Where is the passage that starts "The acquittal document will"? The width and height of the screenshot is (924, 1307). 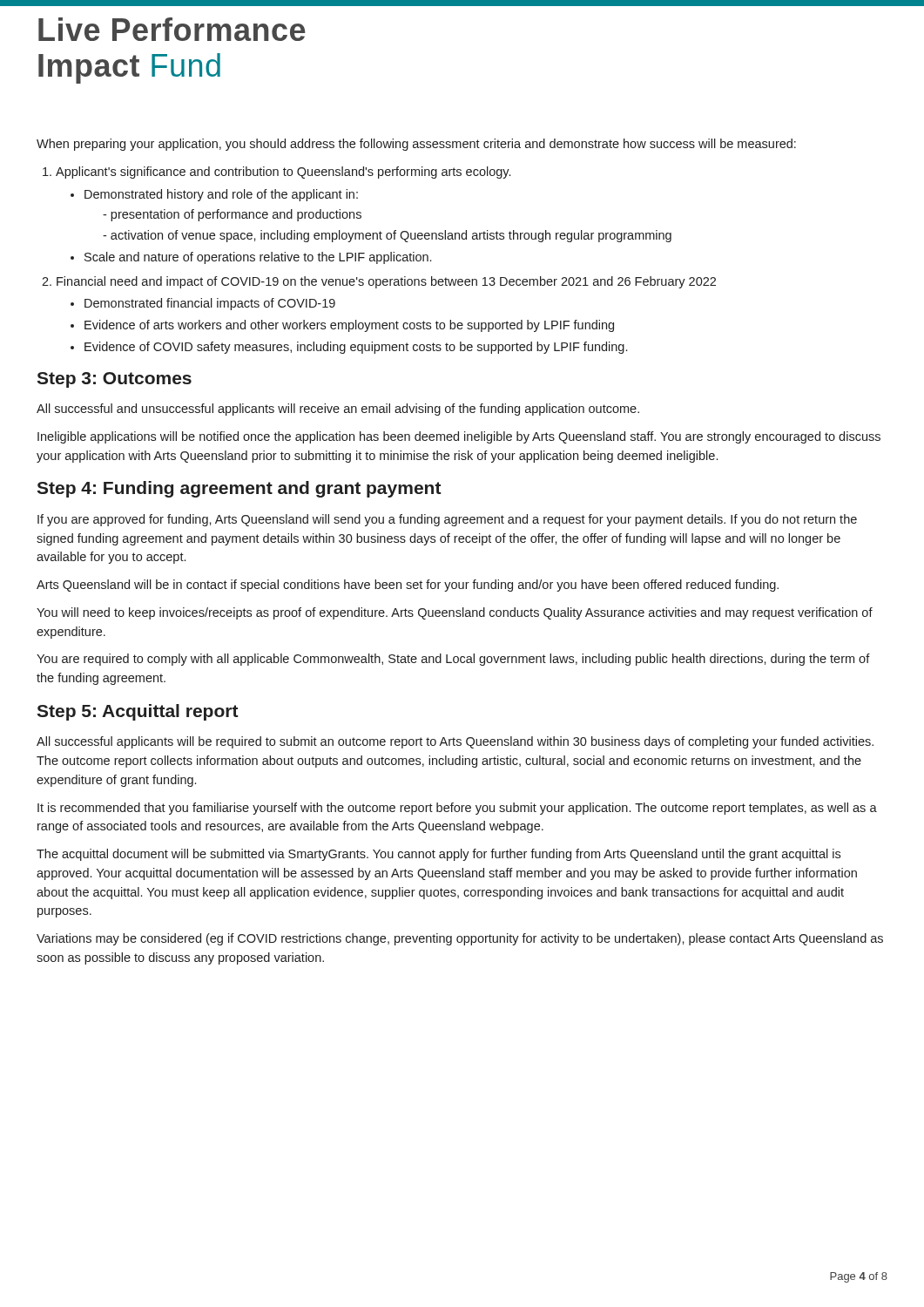pyautogui.click(x=462, y=883)
